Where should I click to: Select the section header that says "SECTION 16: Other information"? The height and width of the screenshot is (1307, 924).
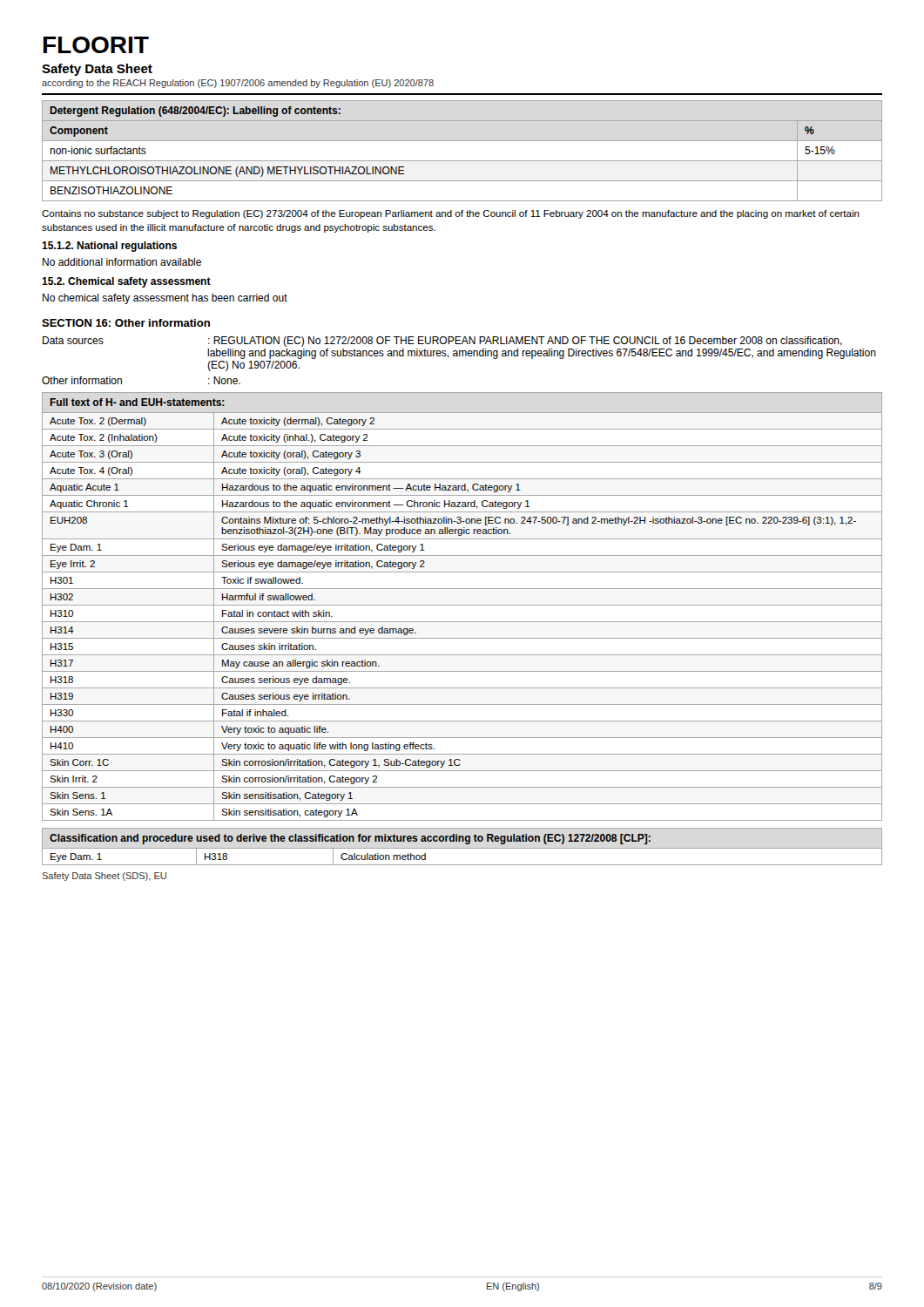click(126, 323)
